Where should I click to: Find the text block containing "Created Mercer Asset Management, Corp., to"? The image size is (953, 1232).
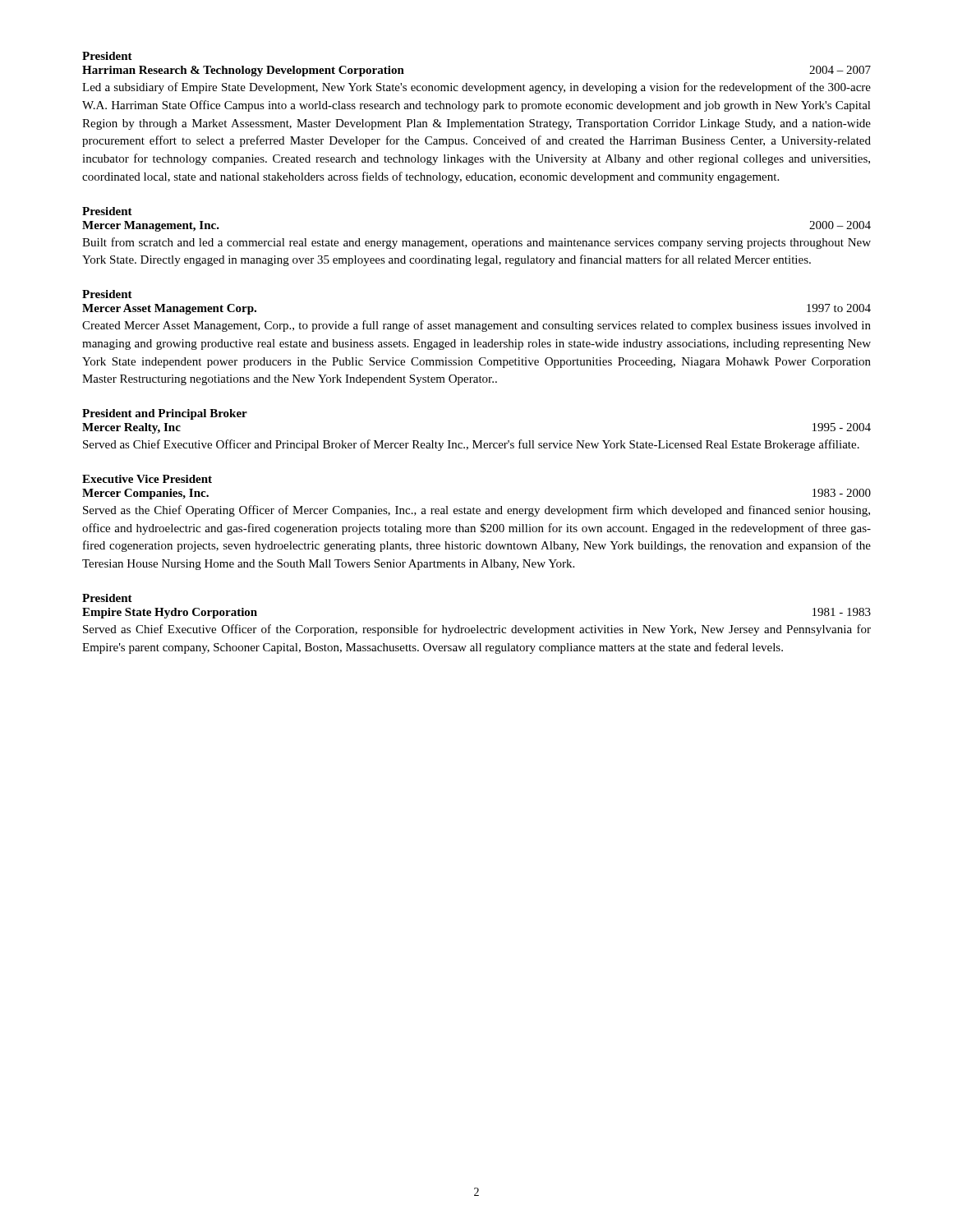click(x=476, y=352)
